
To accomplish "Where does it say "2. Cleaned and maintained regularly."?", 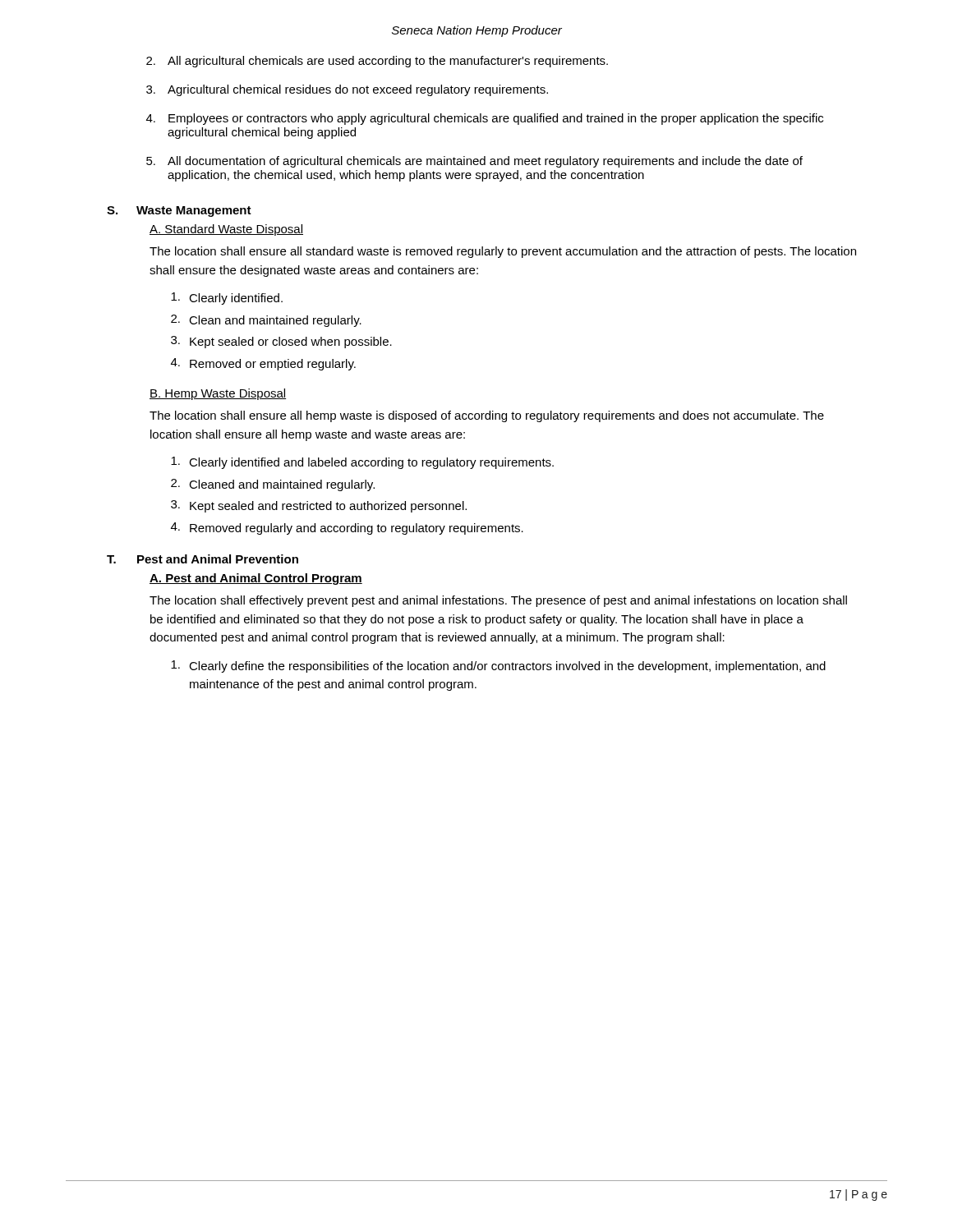I will pos(273,485).
